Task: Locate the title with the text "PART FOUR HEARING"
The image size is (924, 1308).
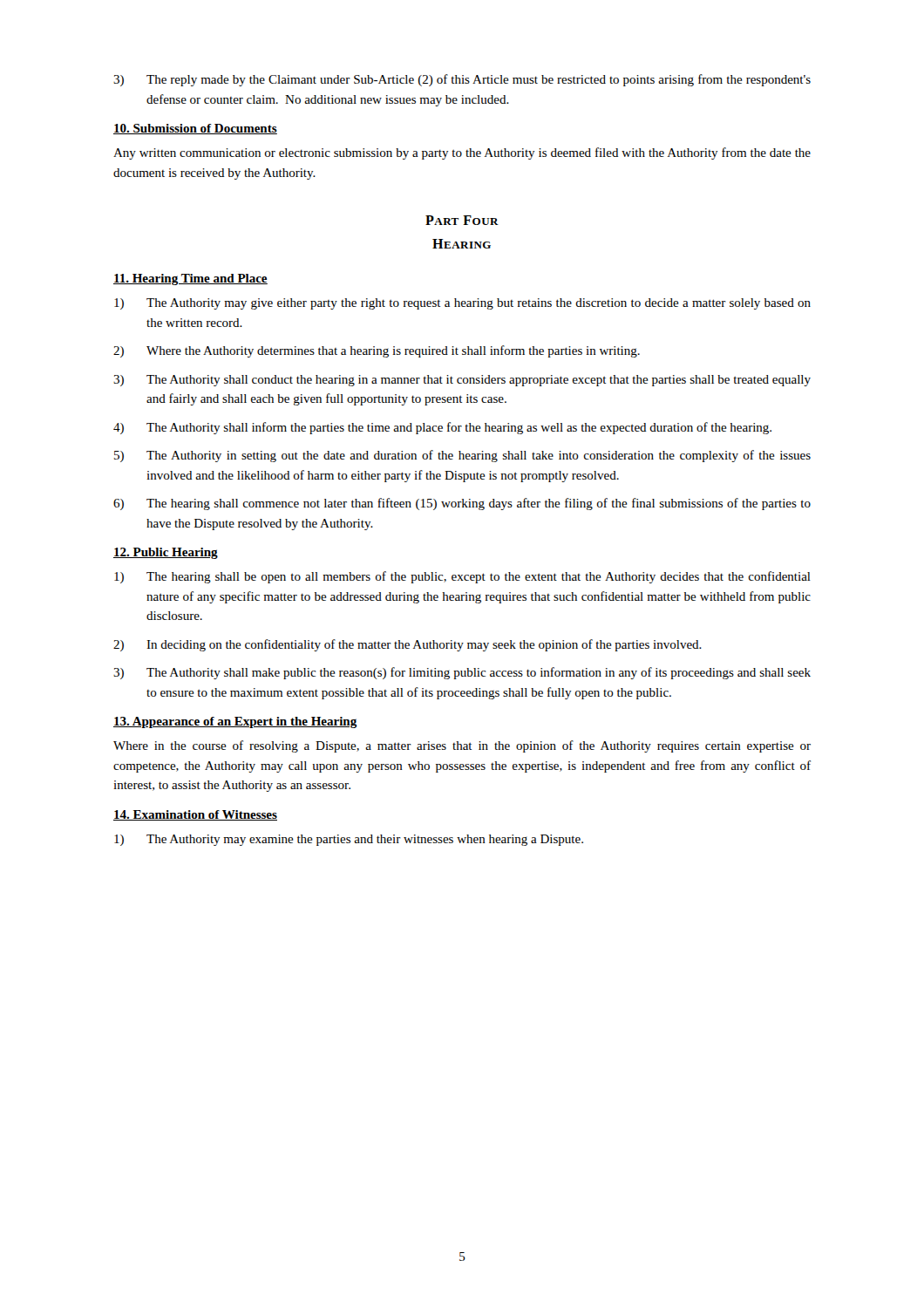Action: (x=462, y=232)
